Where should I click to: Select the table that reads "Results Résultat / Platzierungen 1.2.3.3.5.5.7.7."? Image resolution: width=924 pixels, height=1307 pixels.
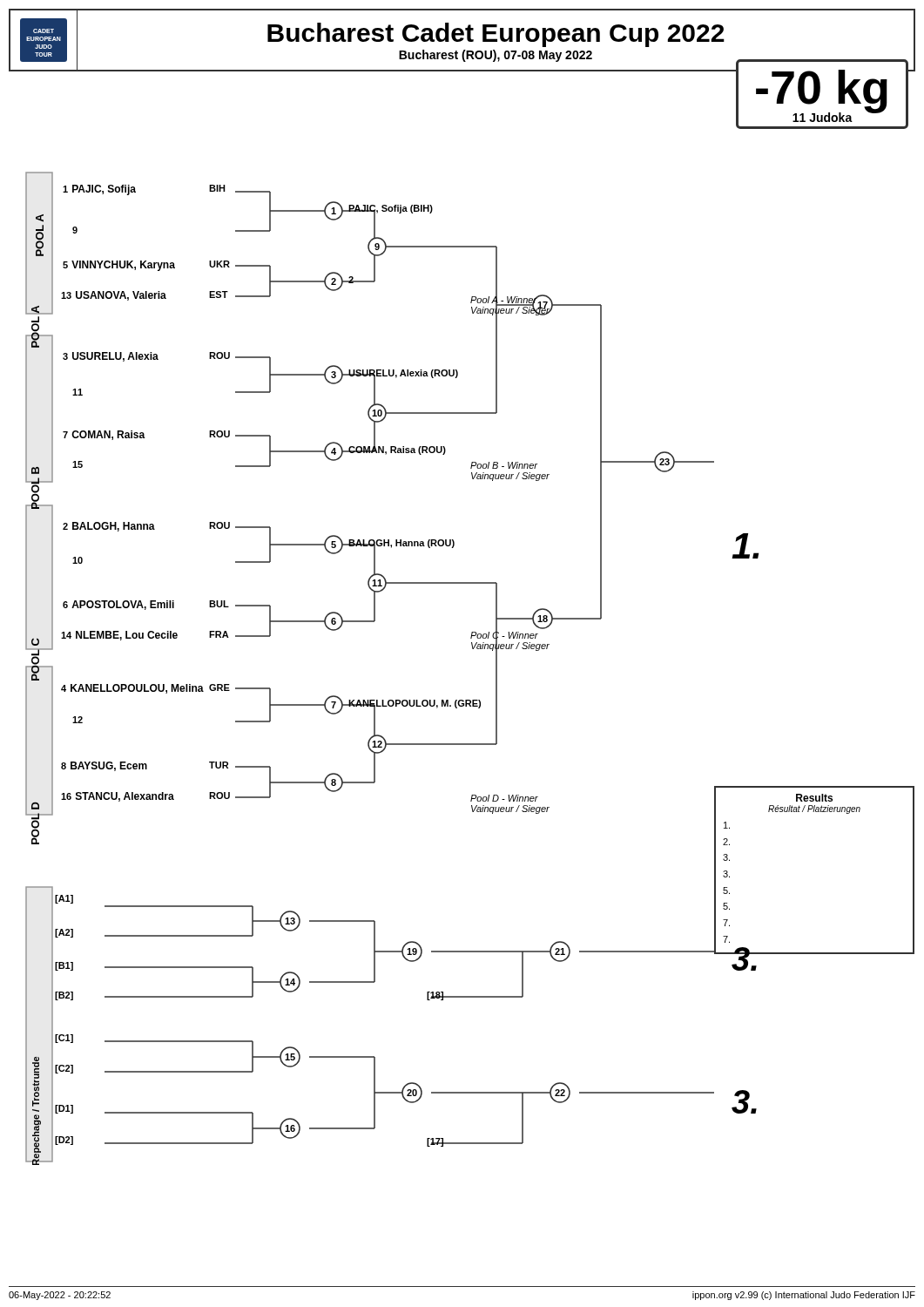pos(814,870)
